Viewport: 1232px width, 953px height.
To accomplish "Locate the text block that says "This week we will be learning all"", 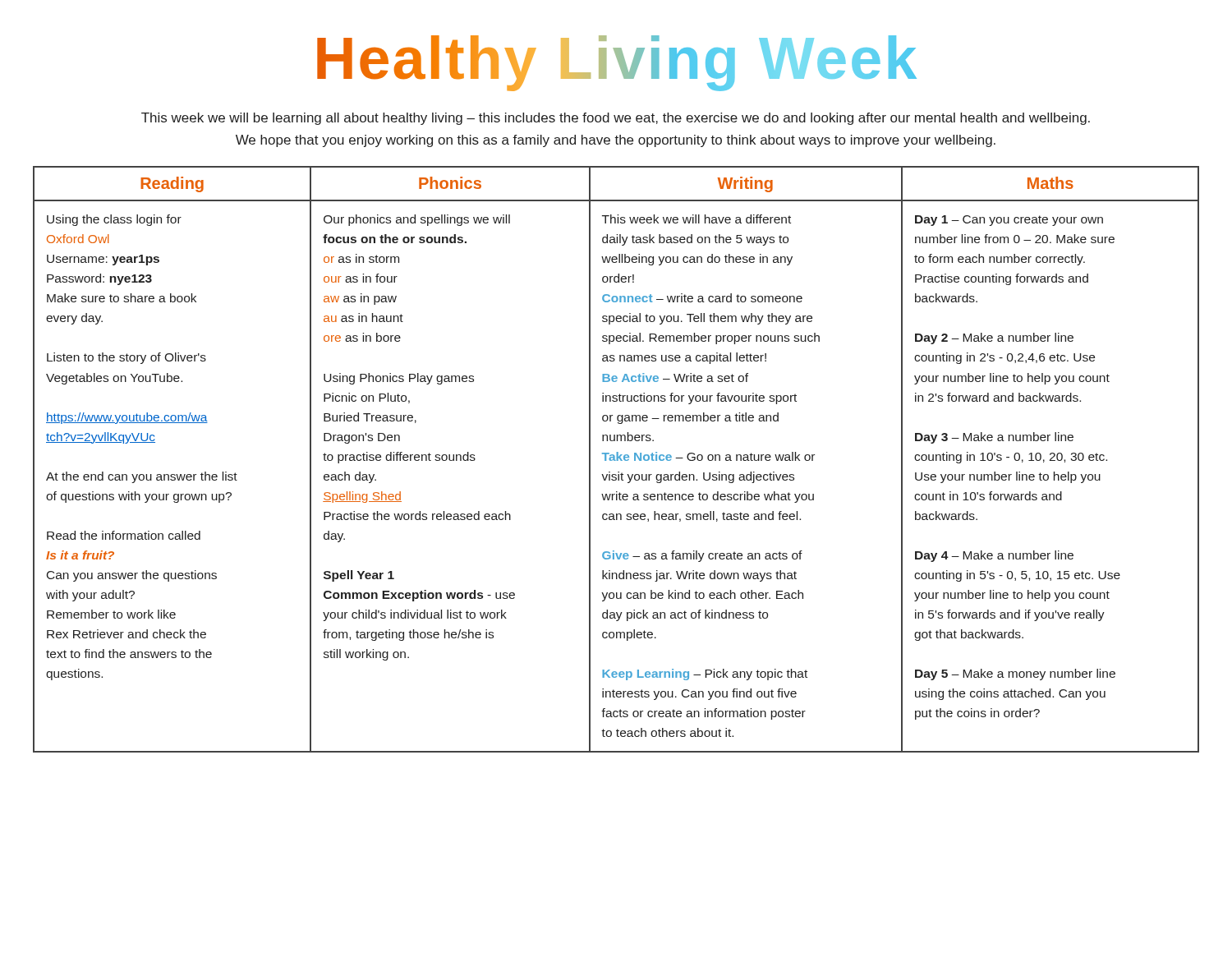I will point(616,129).
